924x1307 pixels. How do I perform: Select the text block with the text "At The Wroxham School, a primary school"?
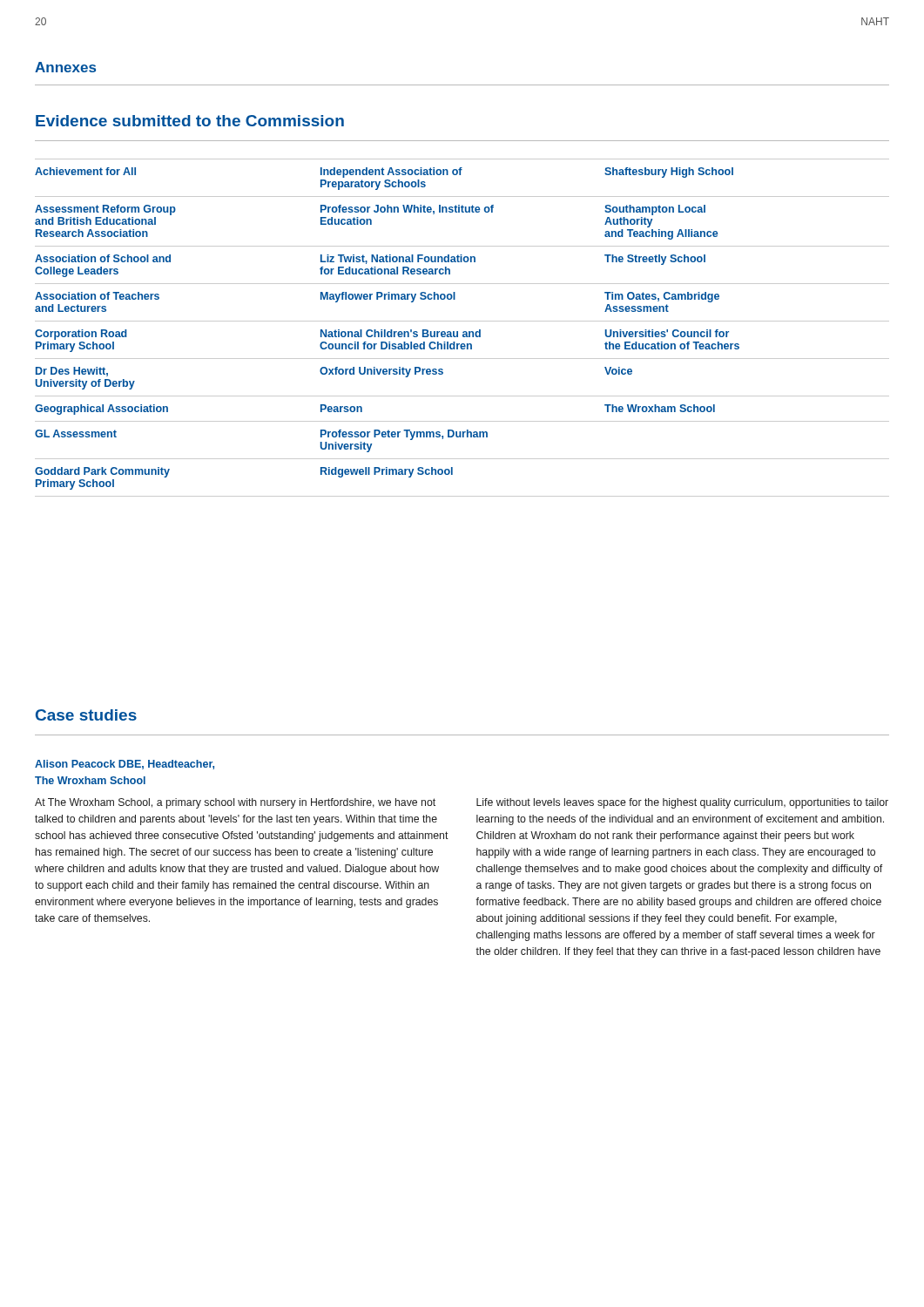[241, 861]
